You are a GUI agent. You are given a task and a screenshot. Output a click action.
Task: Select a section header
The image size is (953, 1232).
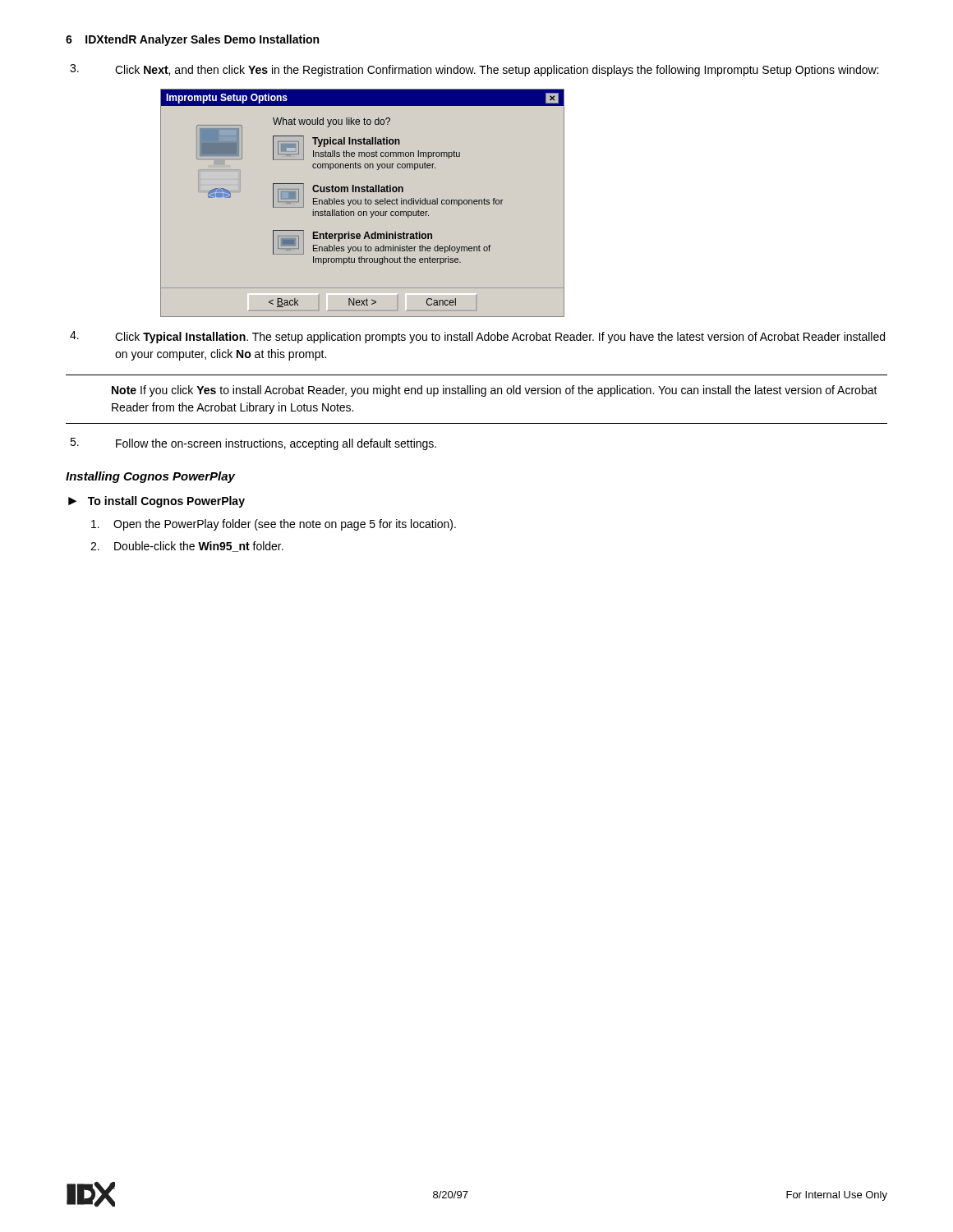(x=150, y=476)
